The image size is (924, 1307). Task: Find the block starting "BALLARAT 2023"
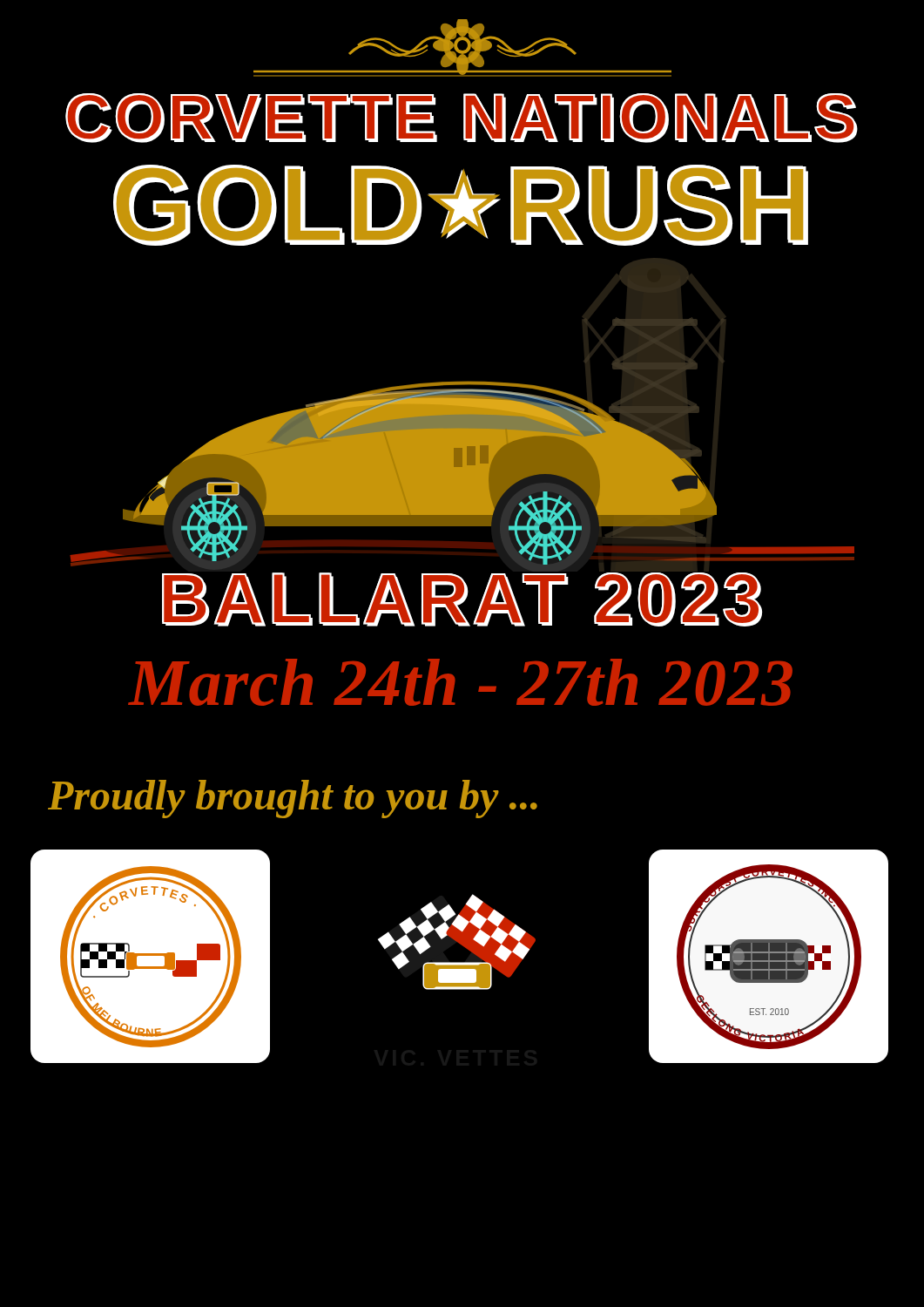[x=462, y=598]
